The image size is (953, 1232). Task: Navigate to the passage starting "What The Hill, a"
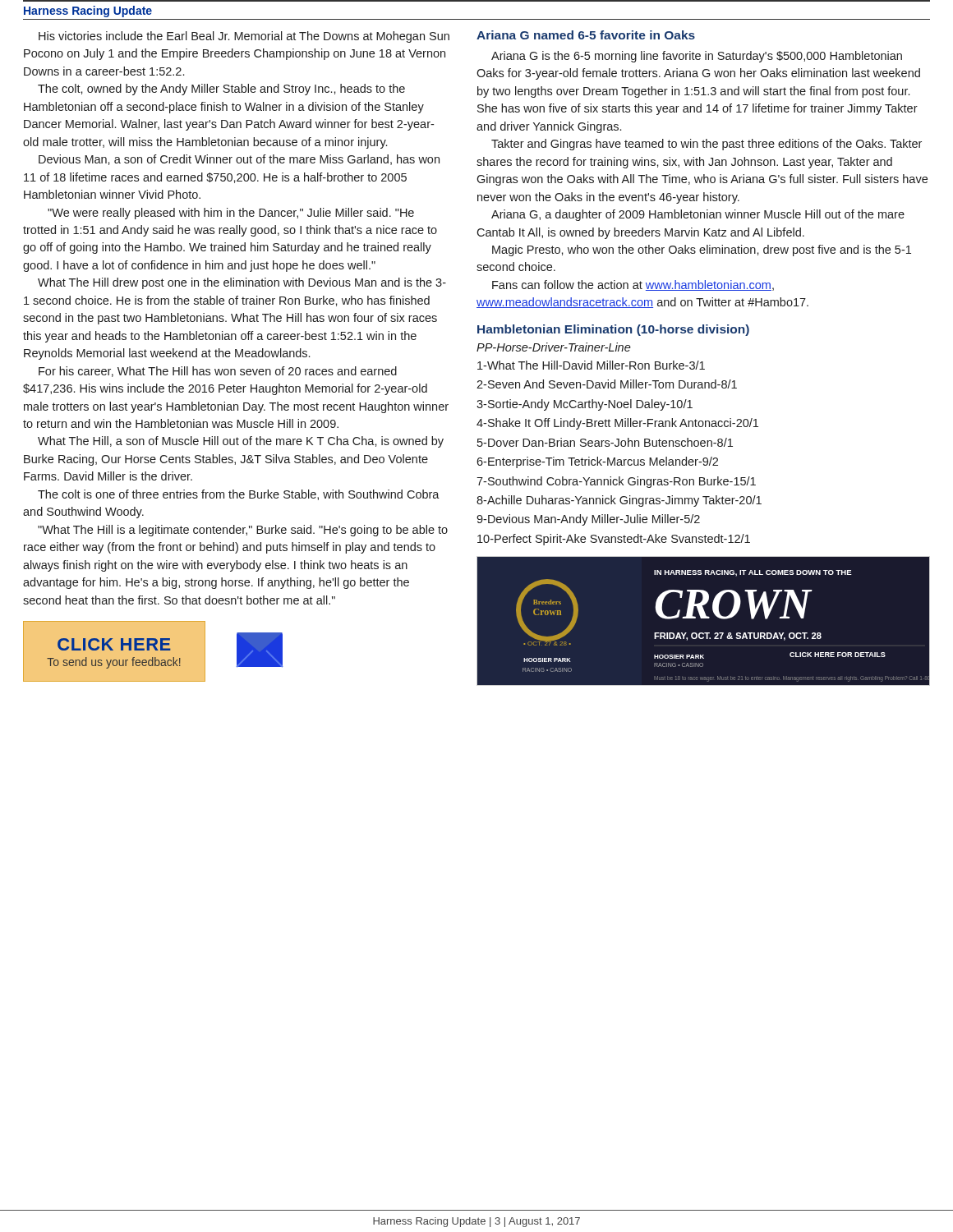237,460
